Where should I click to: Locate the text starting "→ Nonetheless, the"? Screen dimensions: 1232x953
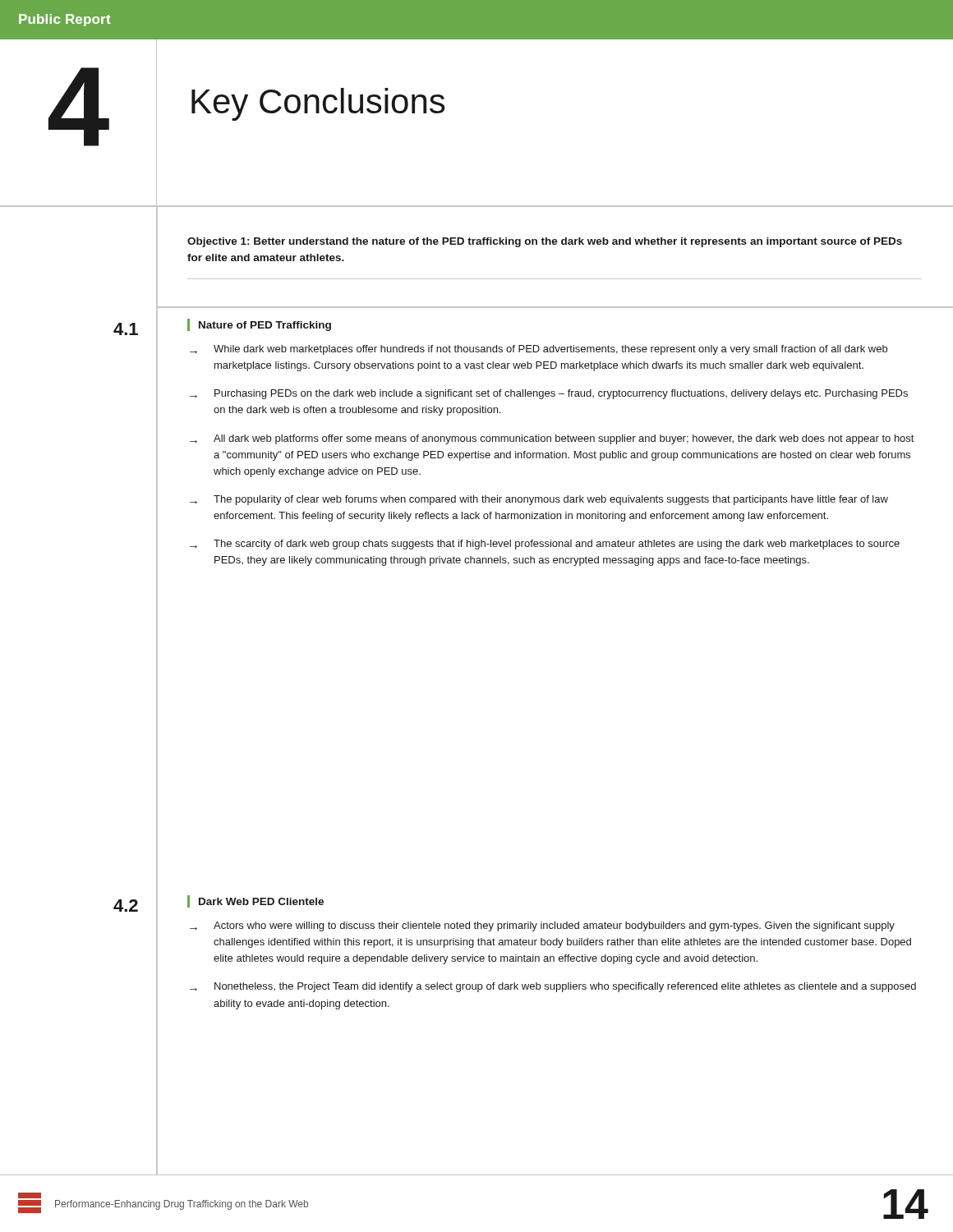click(x=555, y=995)
